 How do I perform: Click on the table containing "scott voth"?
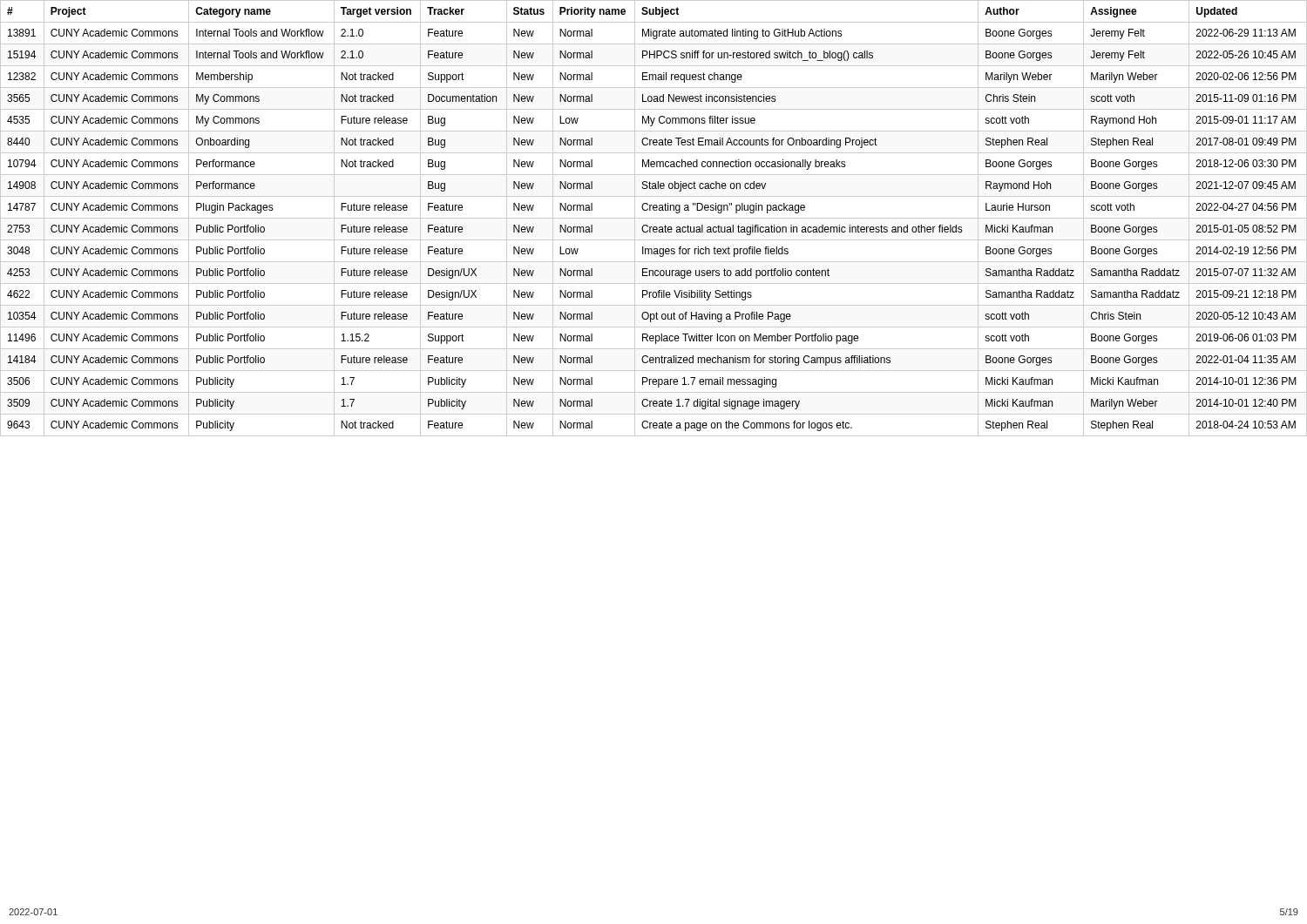pyautogui.click(x=654, y=218)
